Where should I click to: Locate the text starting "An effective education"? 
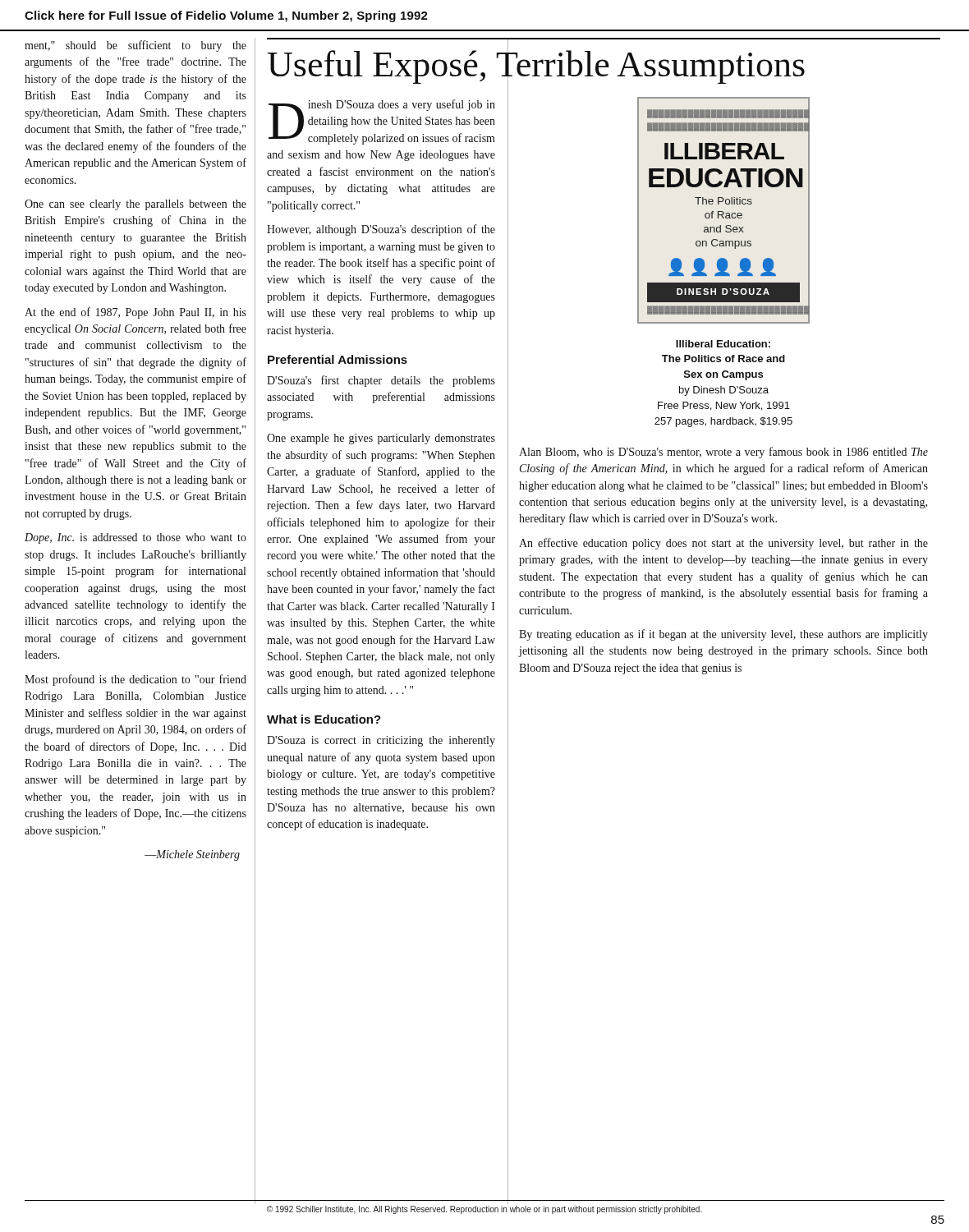(x=723, y=577)
